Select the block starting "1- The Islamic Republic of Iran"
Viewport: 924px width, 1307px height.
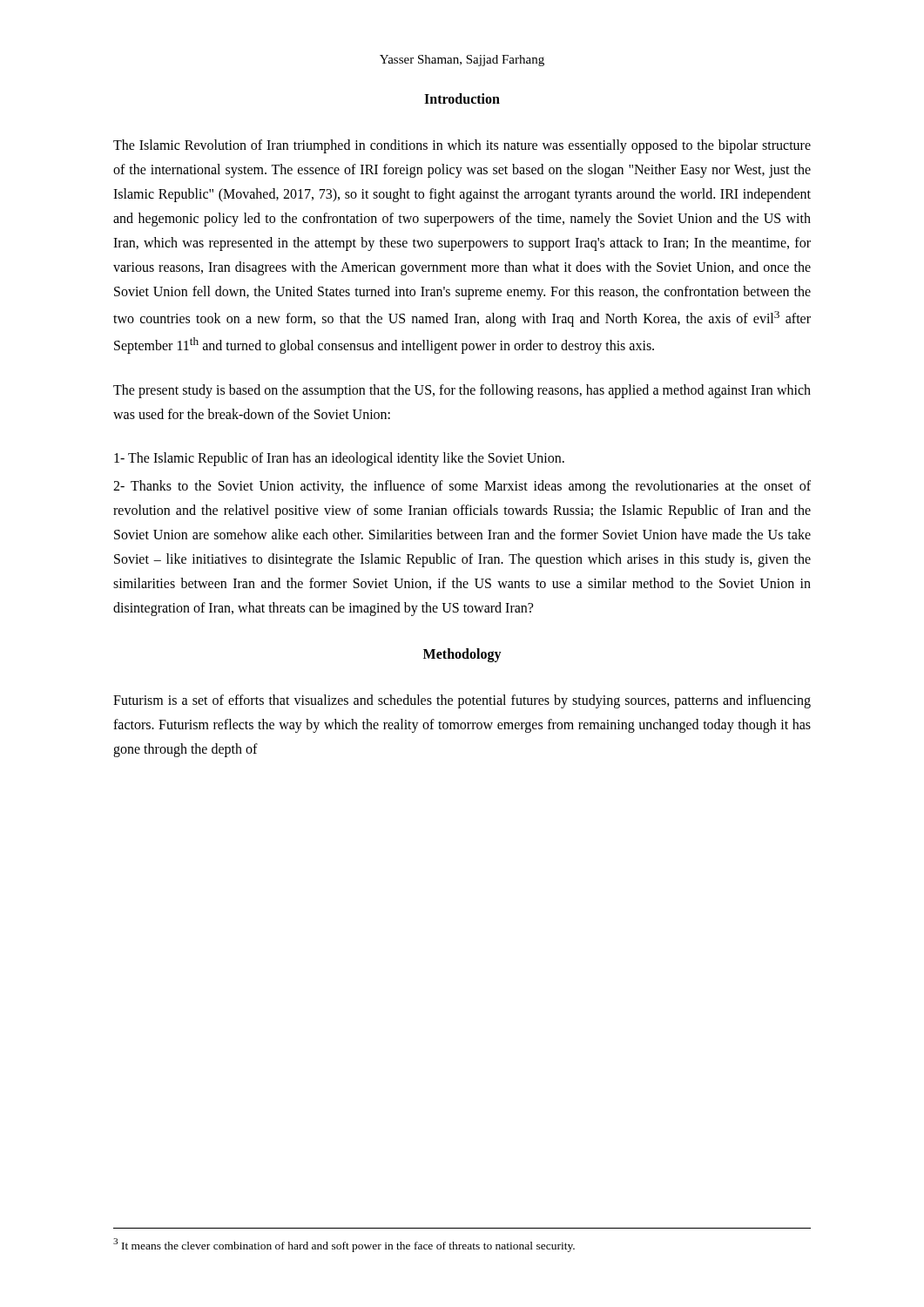coord(339,458)
